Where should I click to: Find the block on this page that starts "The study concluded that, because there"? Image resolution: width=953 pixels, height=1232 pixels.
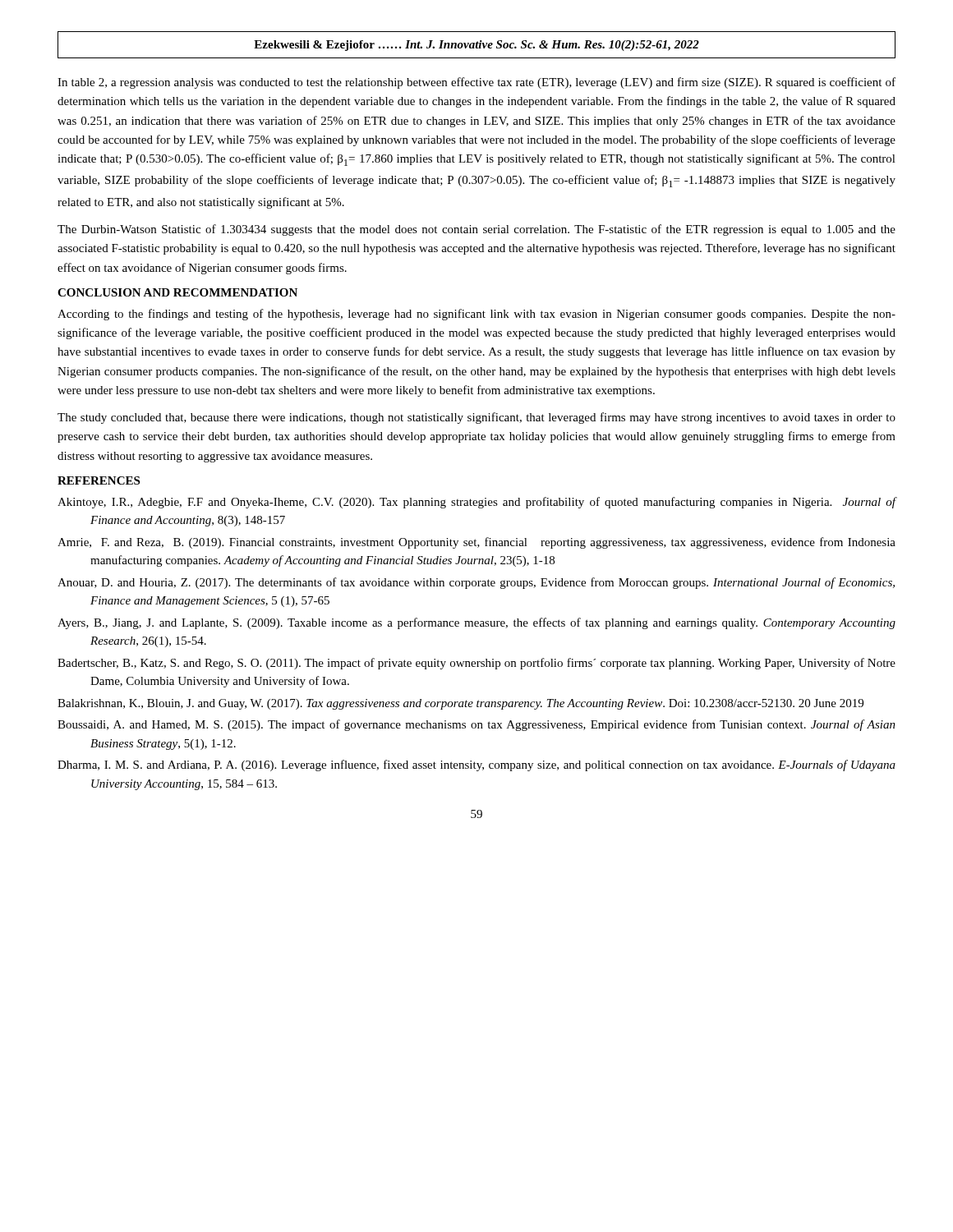pos(476,436)
